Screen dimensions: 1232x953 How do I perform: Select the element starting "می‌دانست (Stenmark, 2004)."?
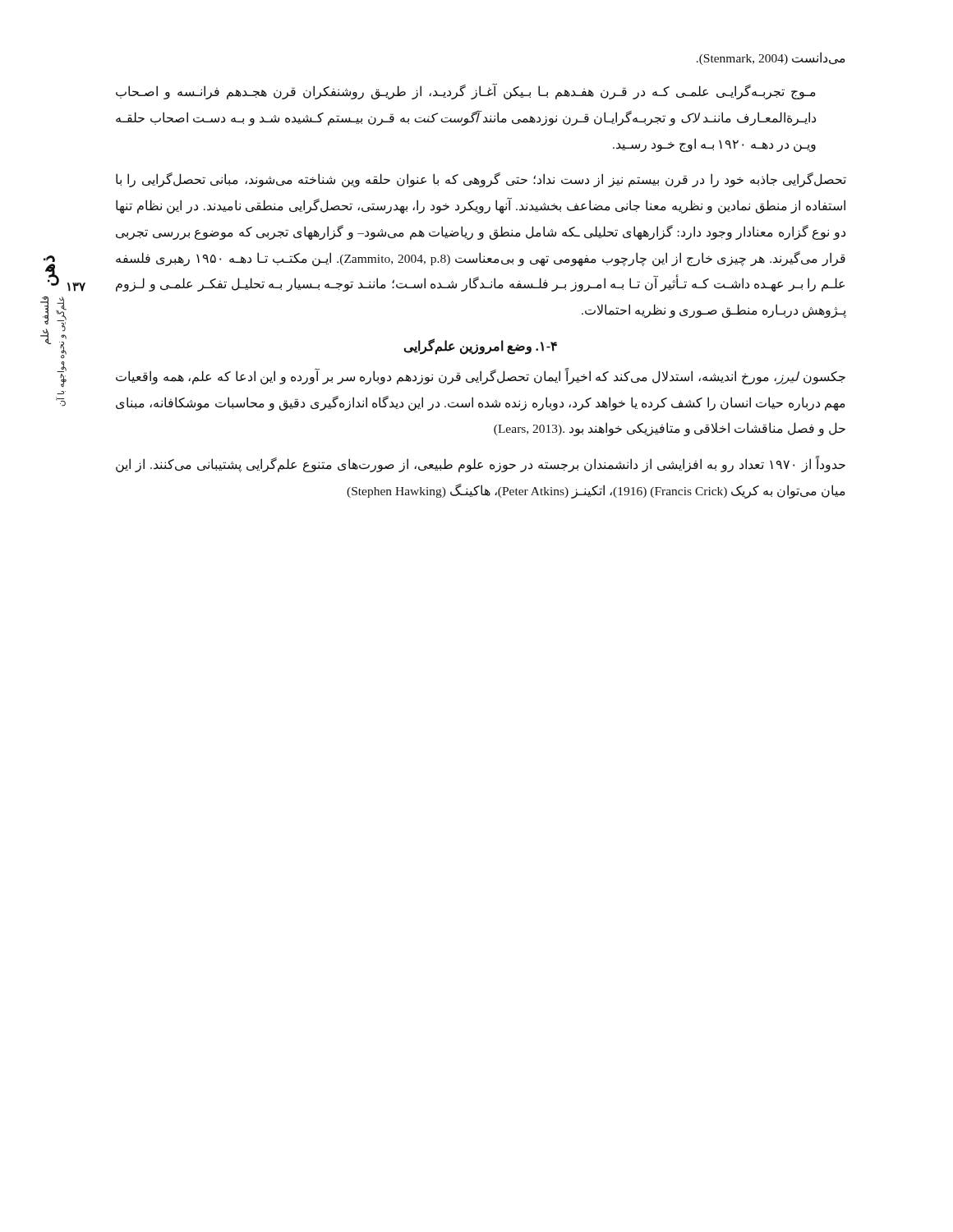[x=771, y=58]
